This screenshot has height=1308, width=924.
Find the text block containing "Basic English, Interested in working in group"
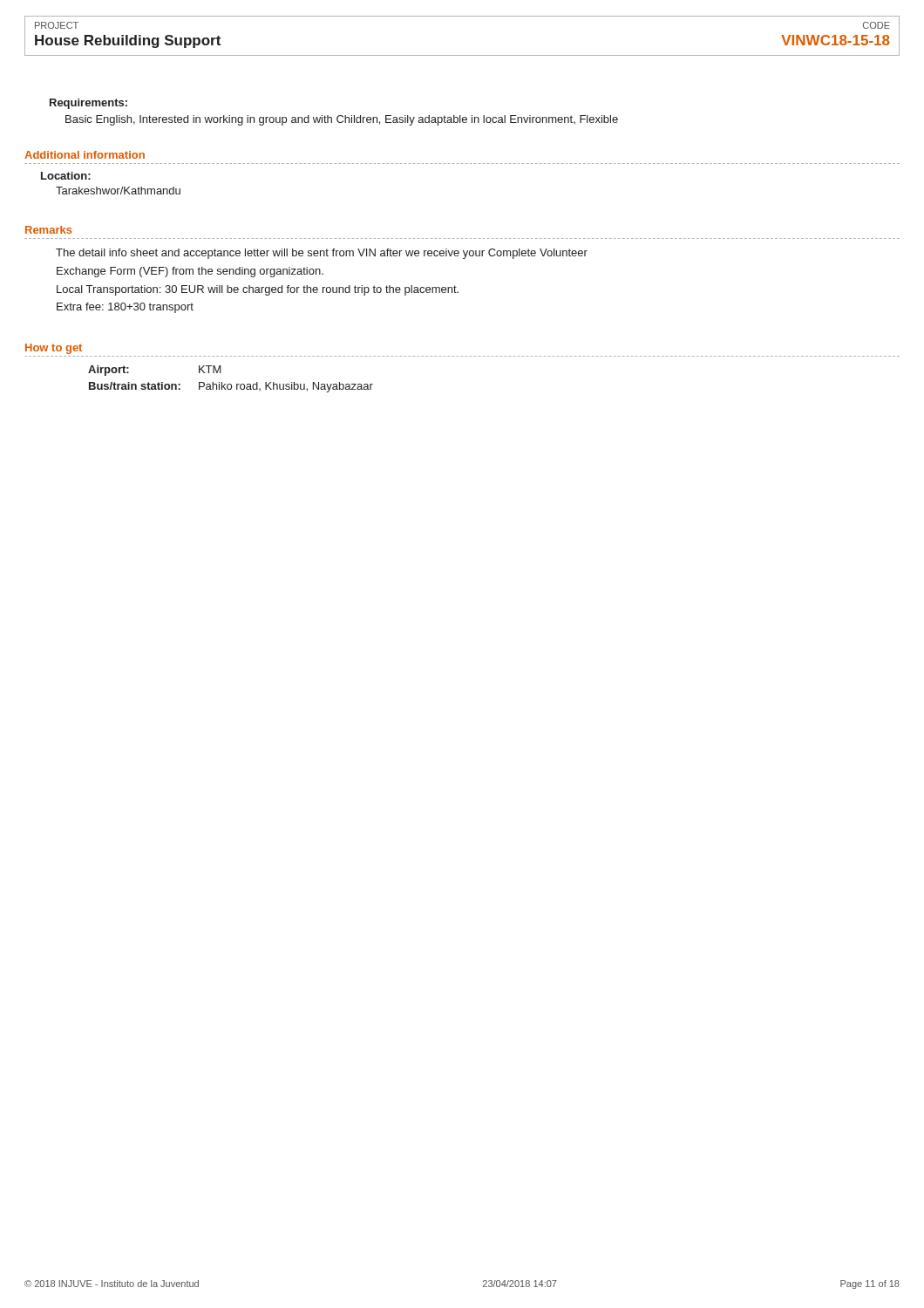[x=341, y=119]
